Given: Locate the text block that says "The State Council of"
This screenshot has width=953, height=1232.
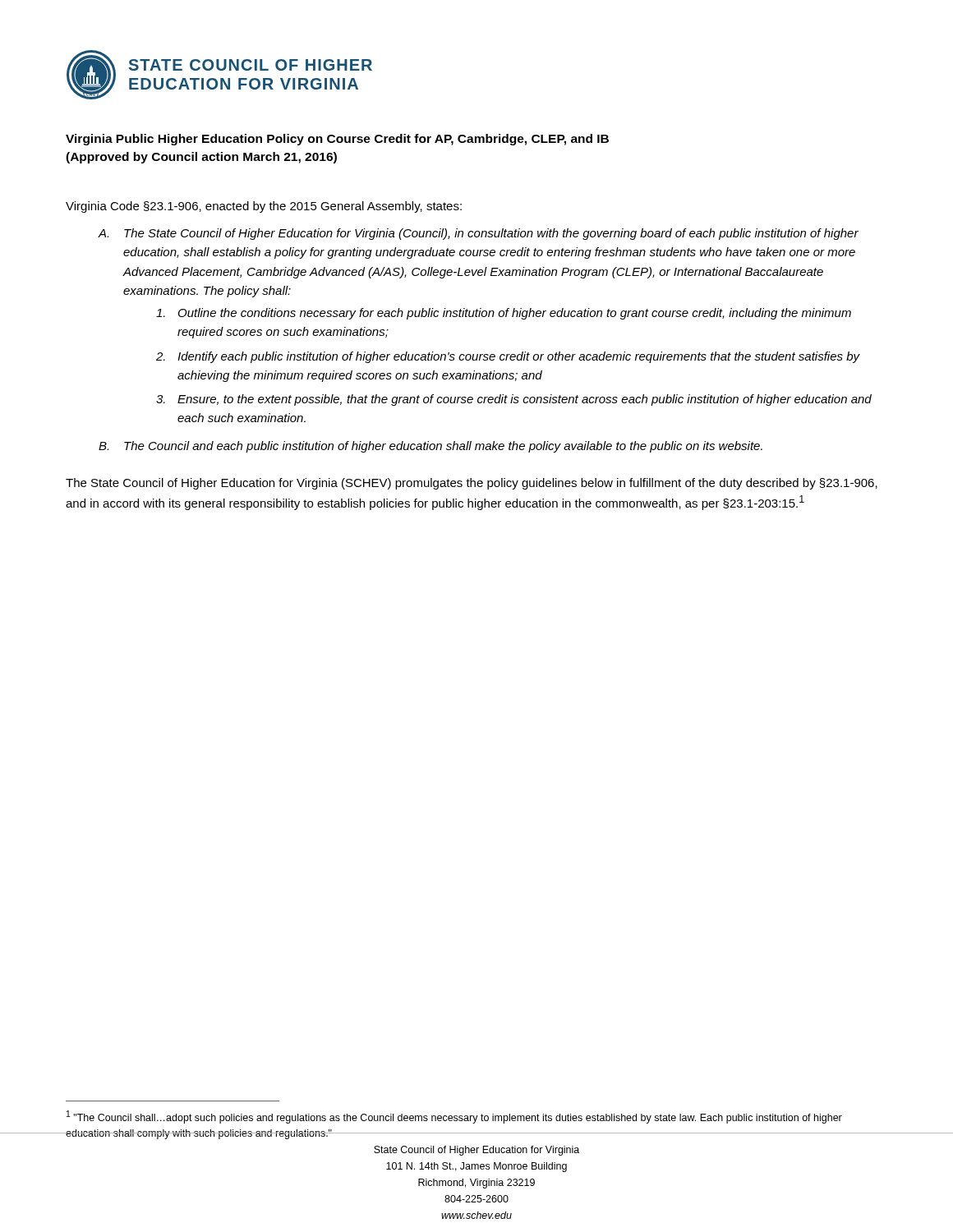Looking at the screenshot, I should [x=472, y=493].
